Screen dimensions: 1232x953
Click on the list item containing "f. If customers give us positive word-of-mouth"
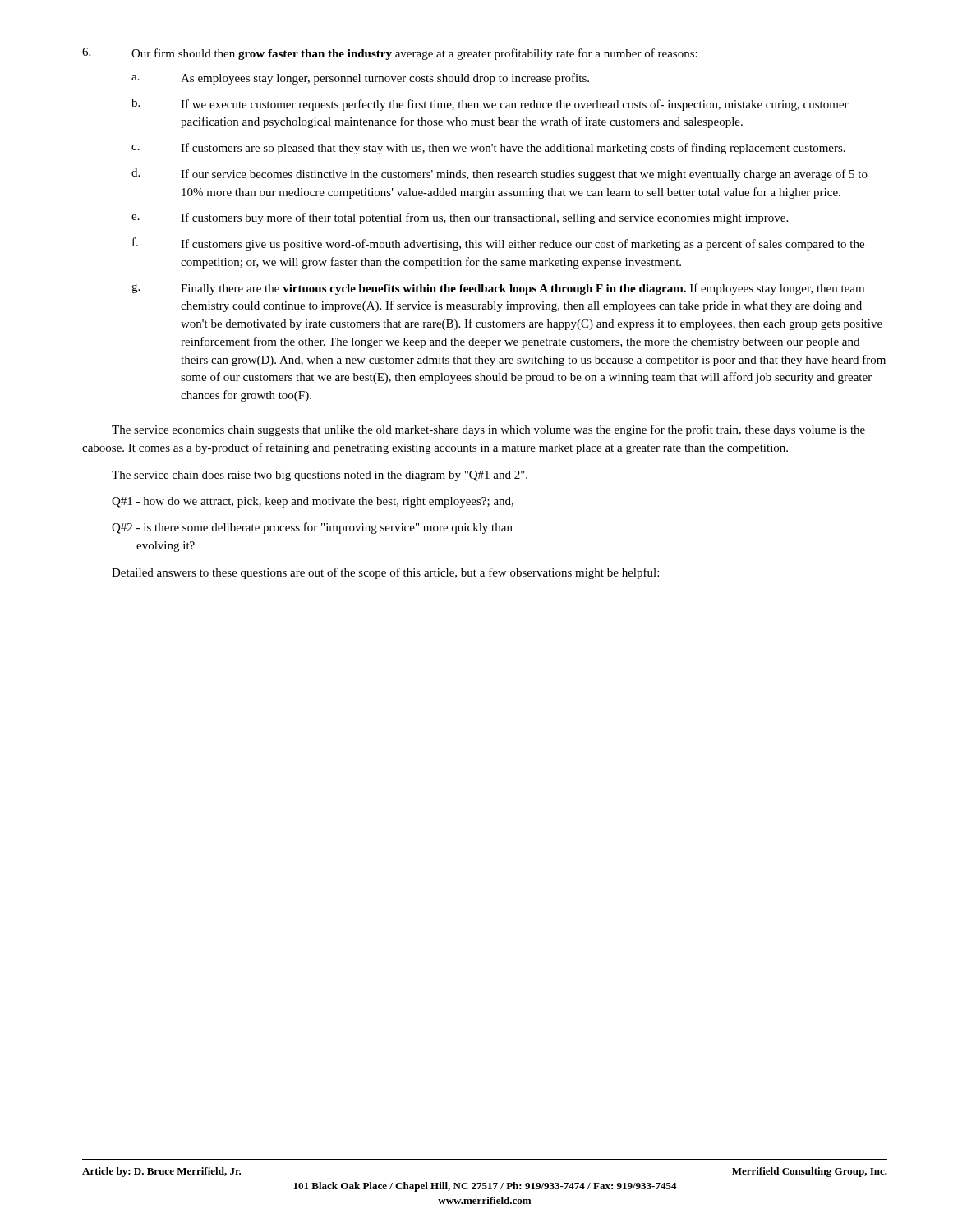(x=509, y=254)
